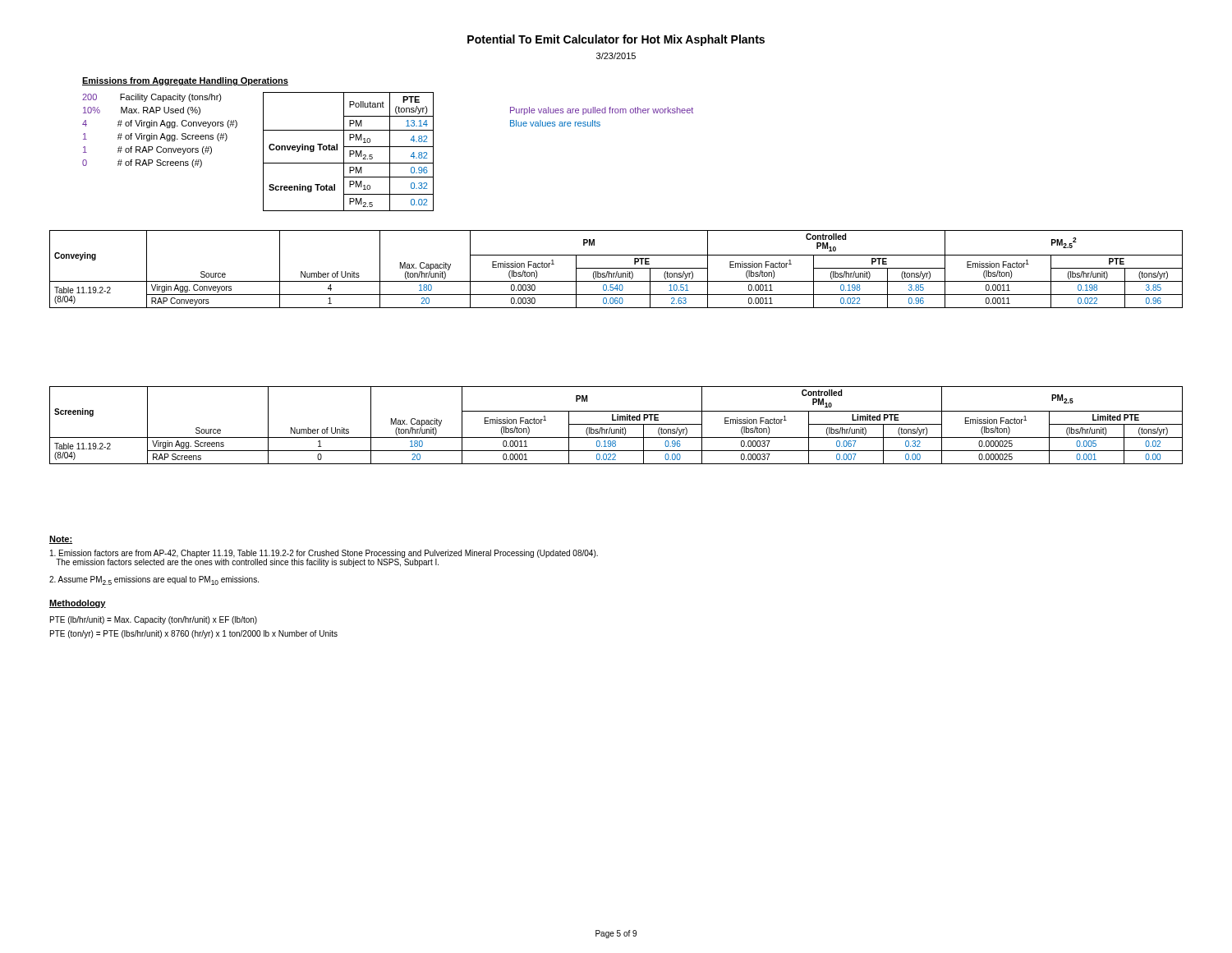Locate the list item that reads "1 # of Virgin Agg. Screens (#)"
Image resolution: width=1232 pixels, height=953 pixels.
[155, 136]
